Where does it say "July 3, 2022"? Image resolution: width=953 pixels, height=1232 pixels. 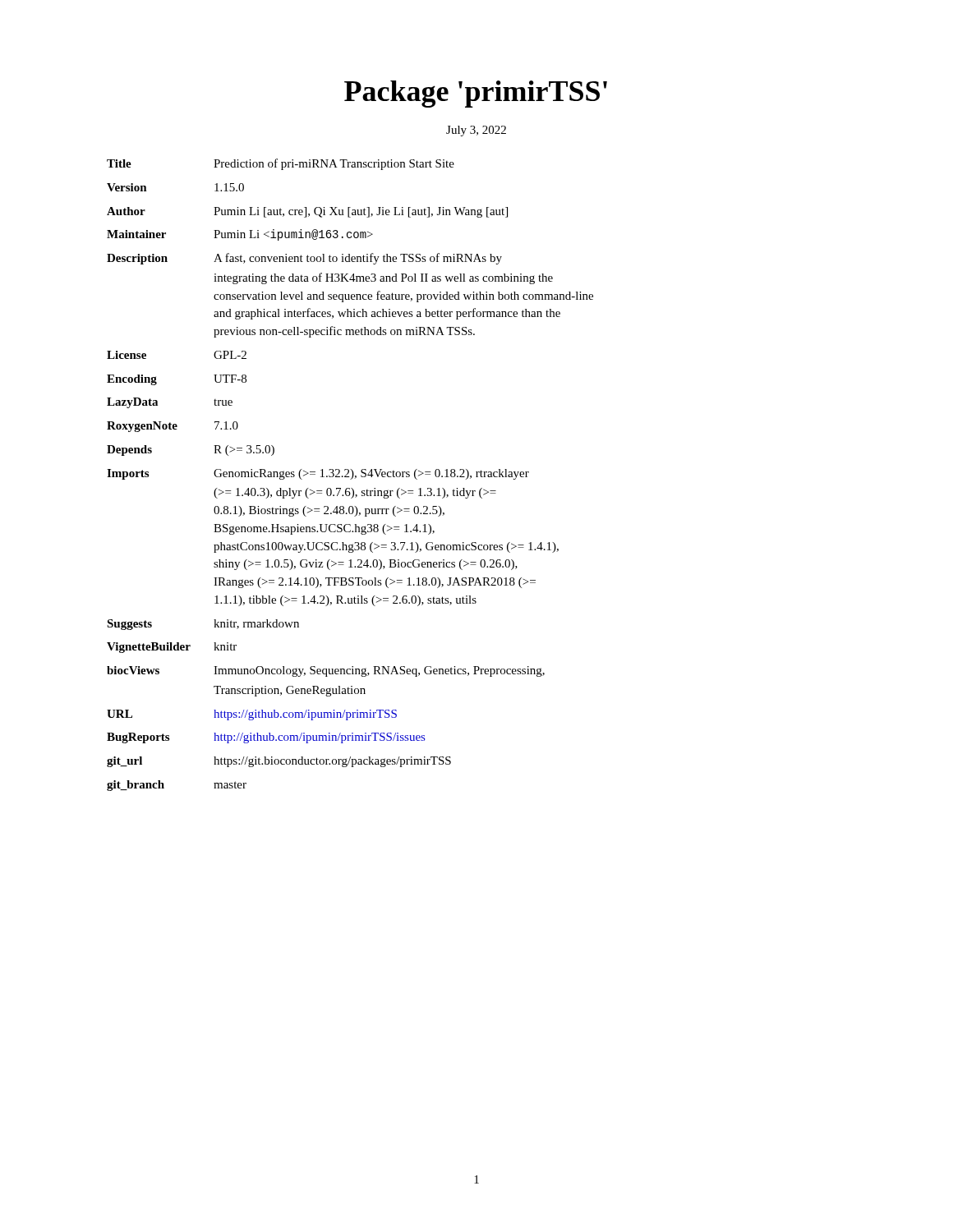(x=476, y=130)
